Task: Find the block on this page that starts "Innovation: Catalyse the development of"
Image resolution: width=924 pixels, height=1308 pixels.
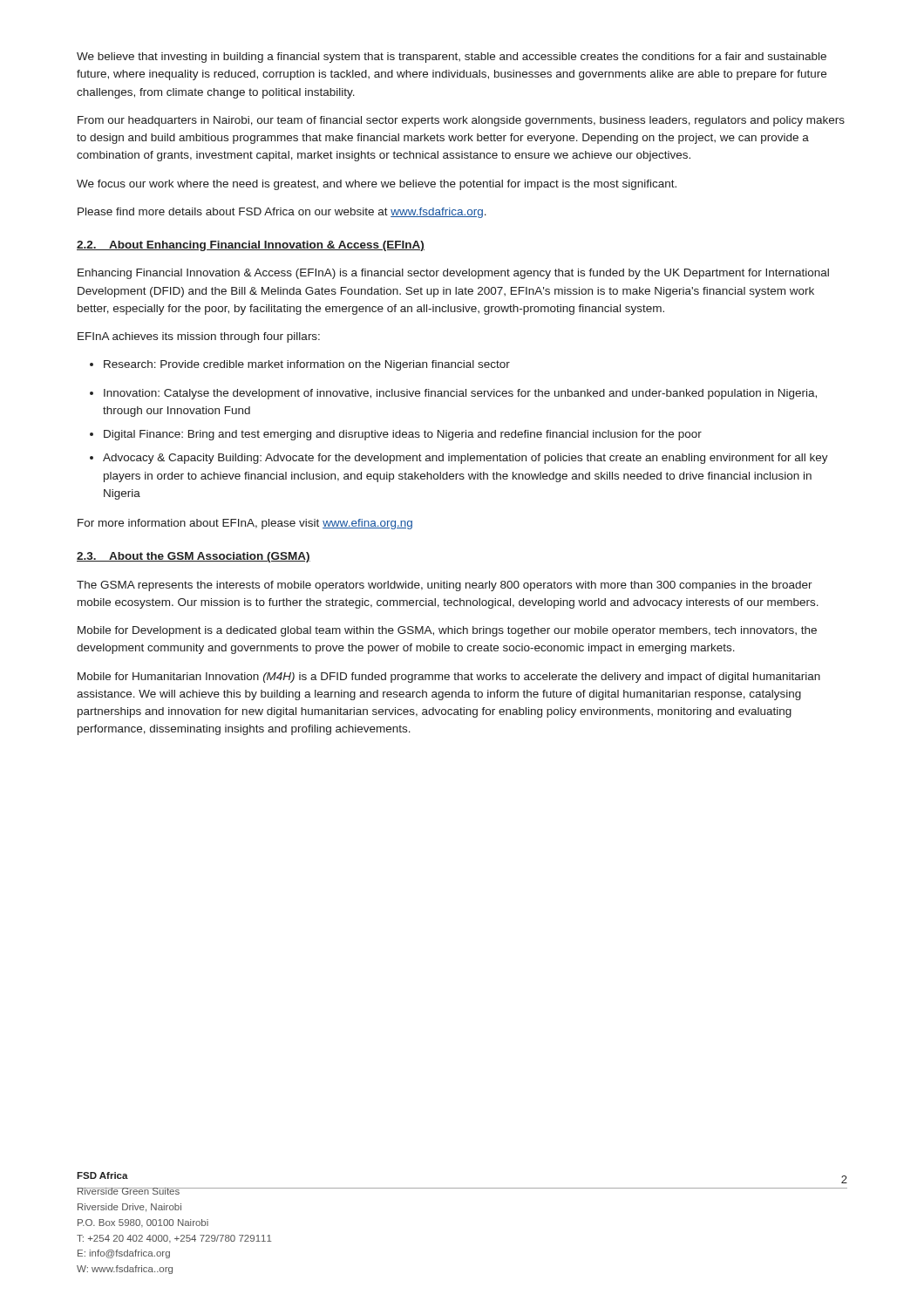Action: point(462,402)
